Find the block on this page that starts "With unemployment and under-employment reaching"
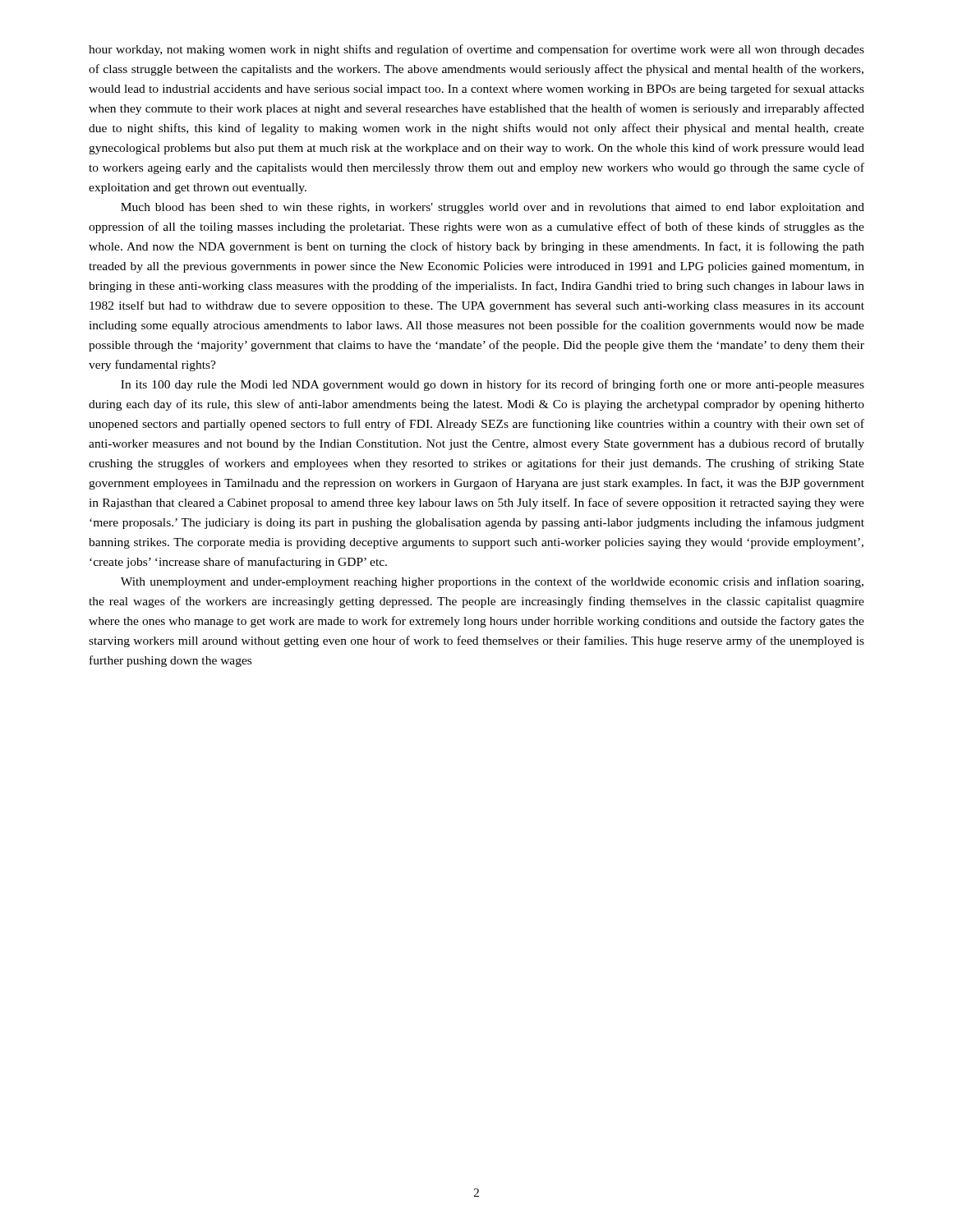This screenshot has height=1232, width=953. click(476, 621)
